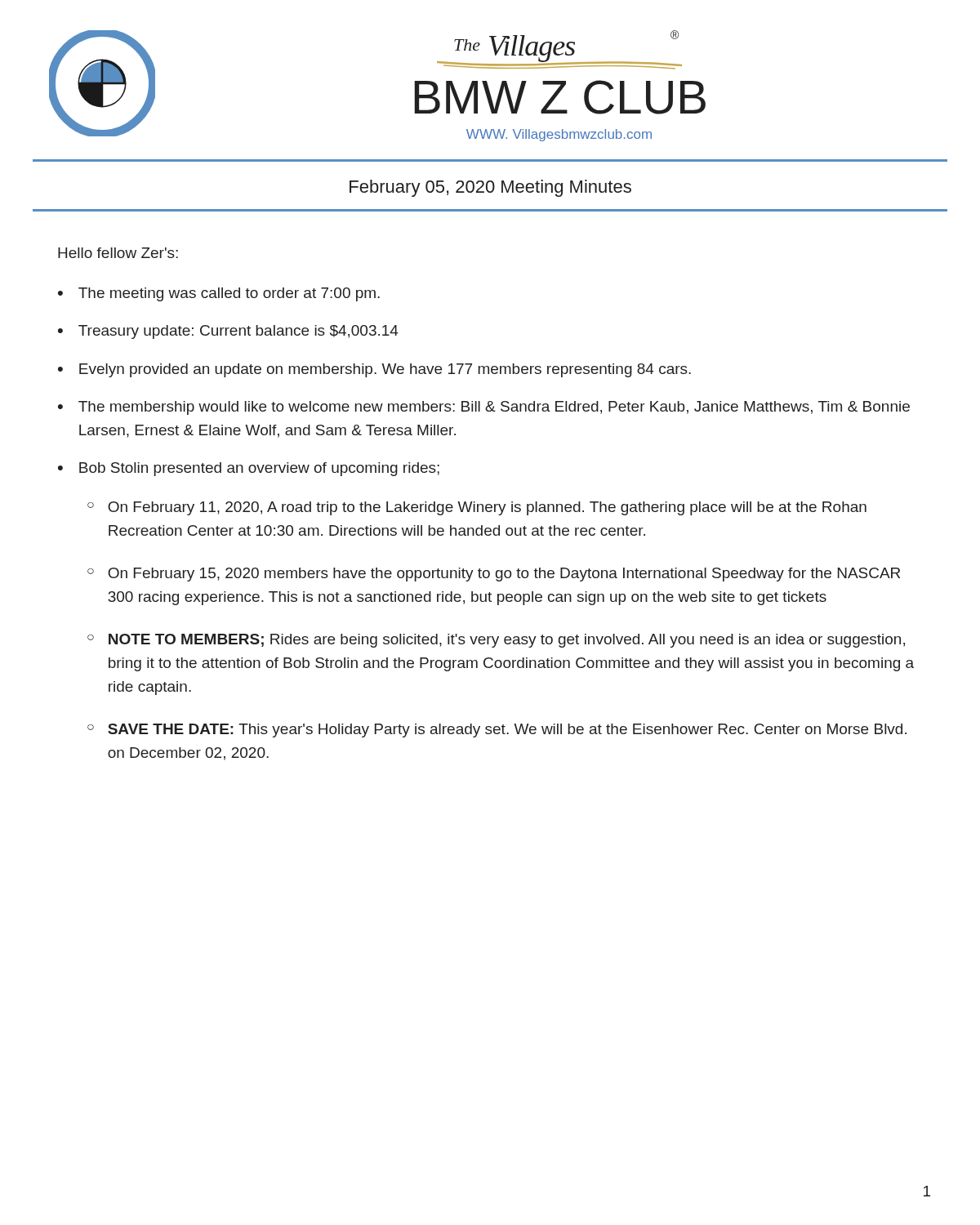Locate the list item with the text "• Treasury update: Current balance is $4,003.14"
Viewport: 980px width, 1225px height.
(228, 332)
